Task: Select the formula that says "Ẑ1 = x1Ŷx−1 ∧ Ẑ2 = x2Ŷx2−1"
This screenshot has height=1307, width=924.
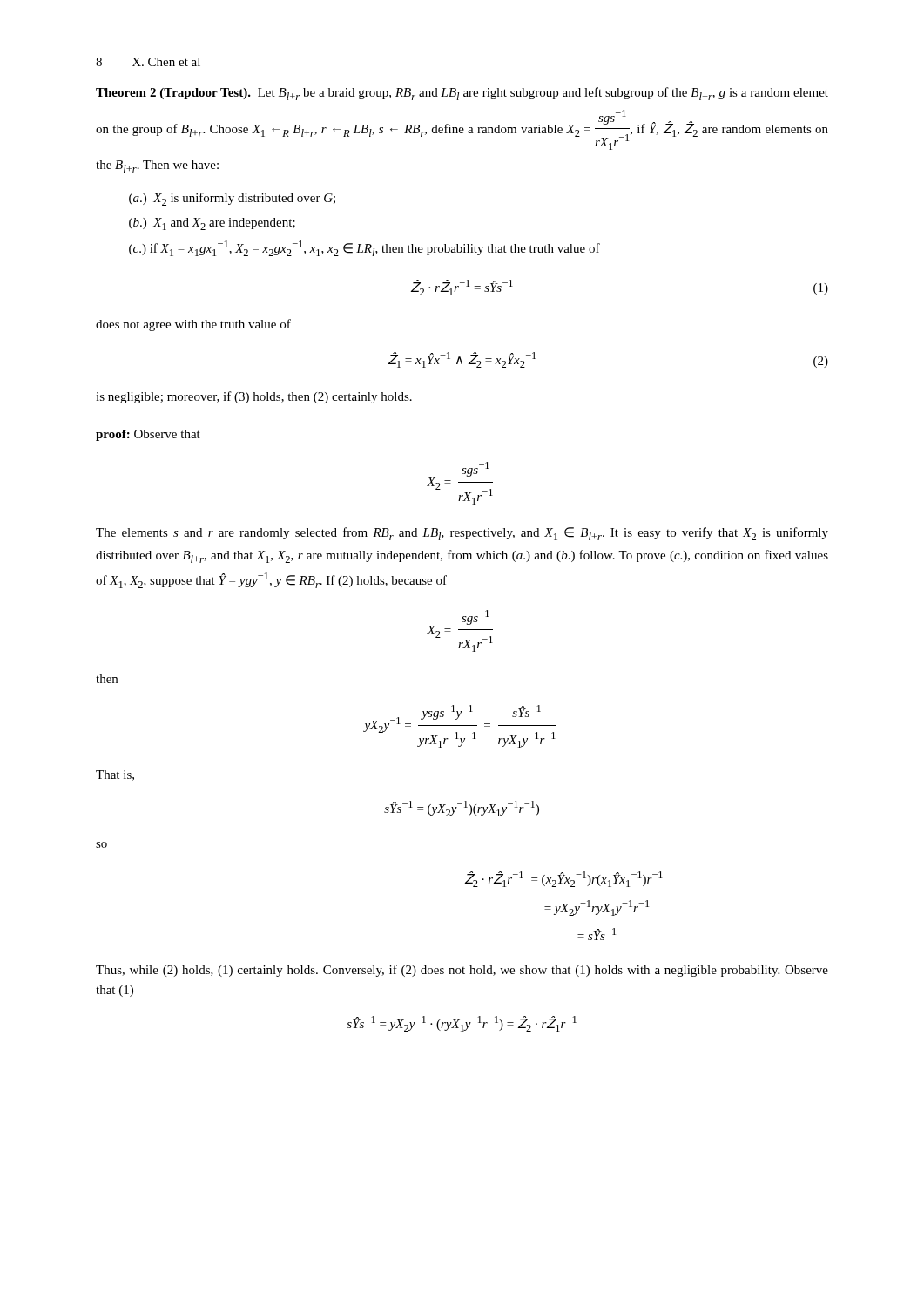Action: [x=459, y=359]
